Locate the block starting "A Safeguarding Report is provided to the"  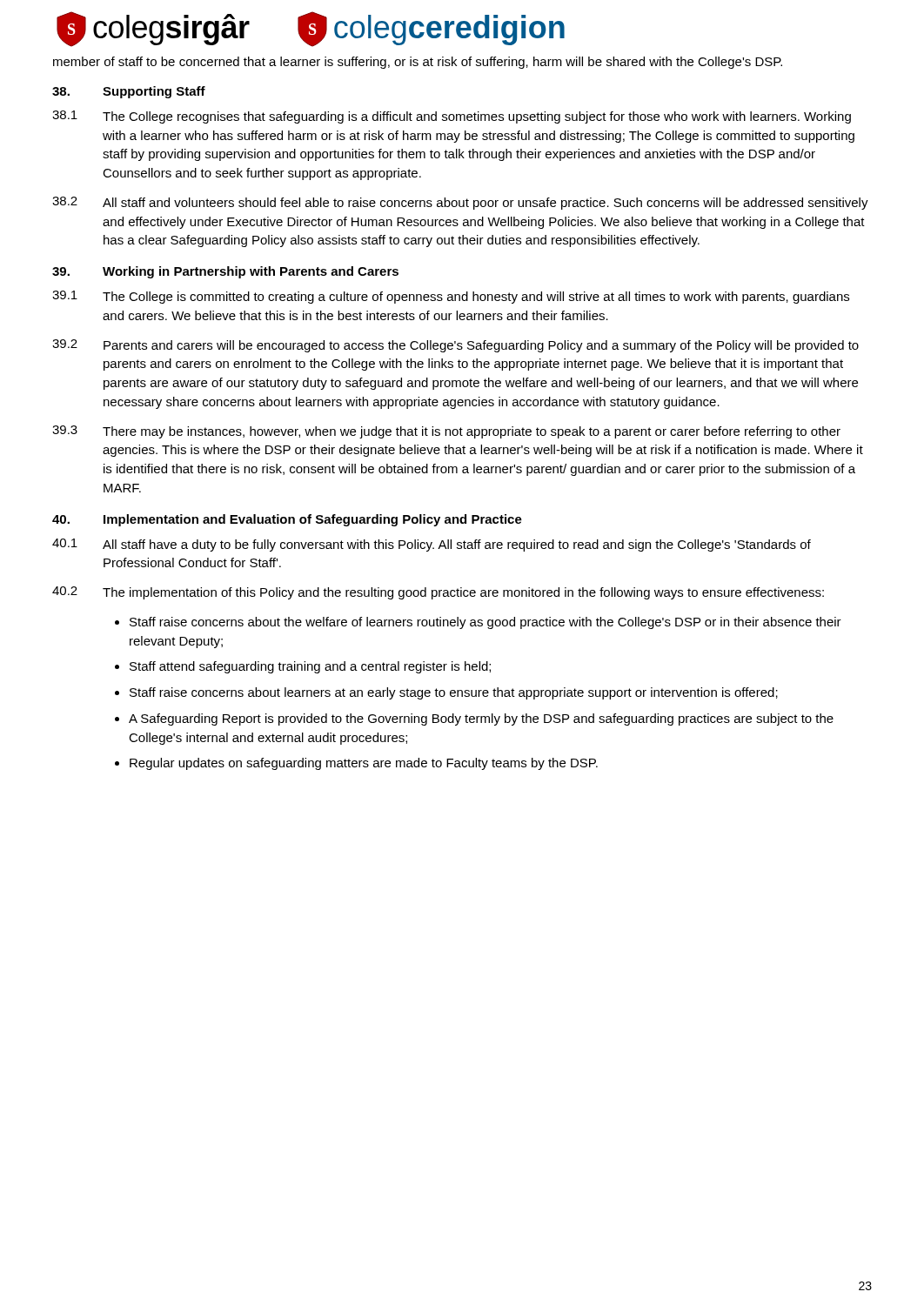pos(481,727)
